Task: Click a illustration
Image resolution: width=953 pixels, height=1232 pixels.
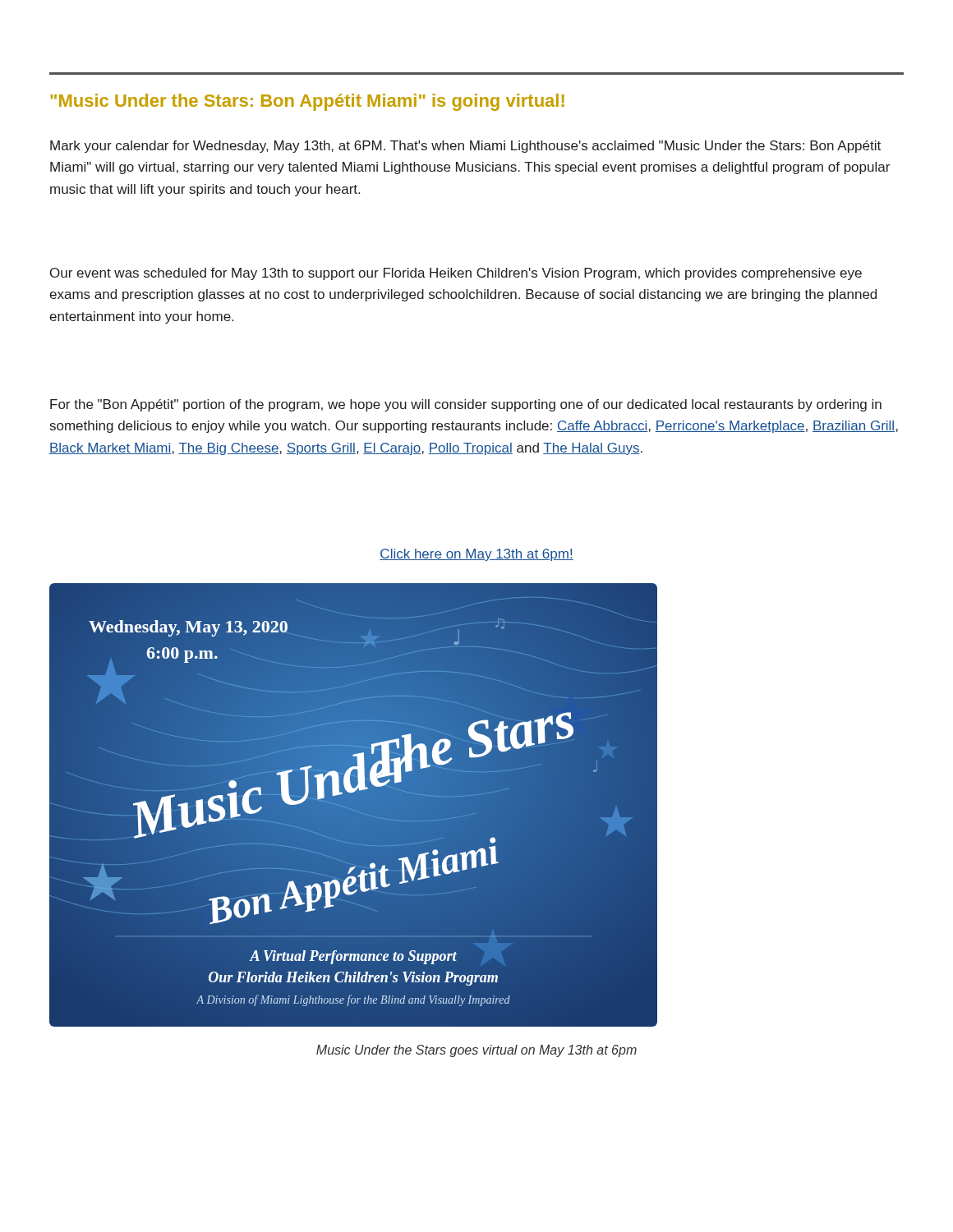Action: pyautogui.click(x=353, y=805)
